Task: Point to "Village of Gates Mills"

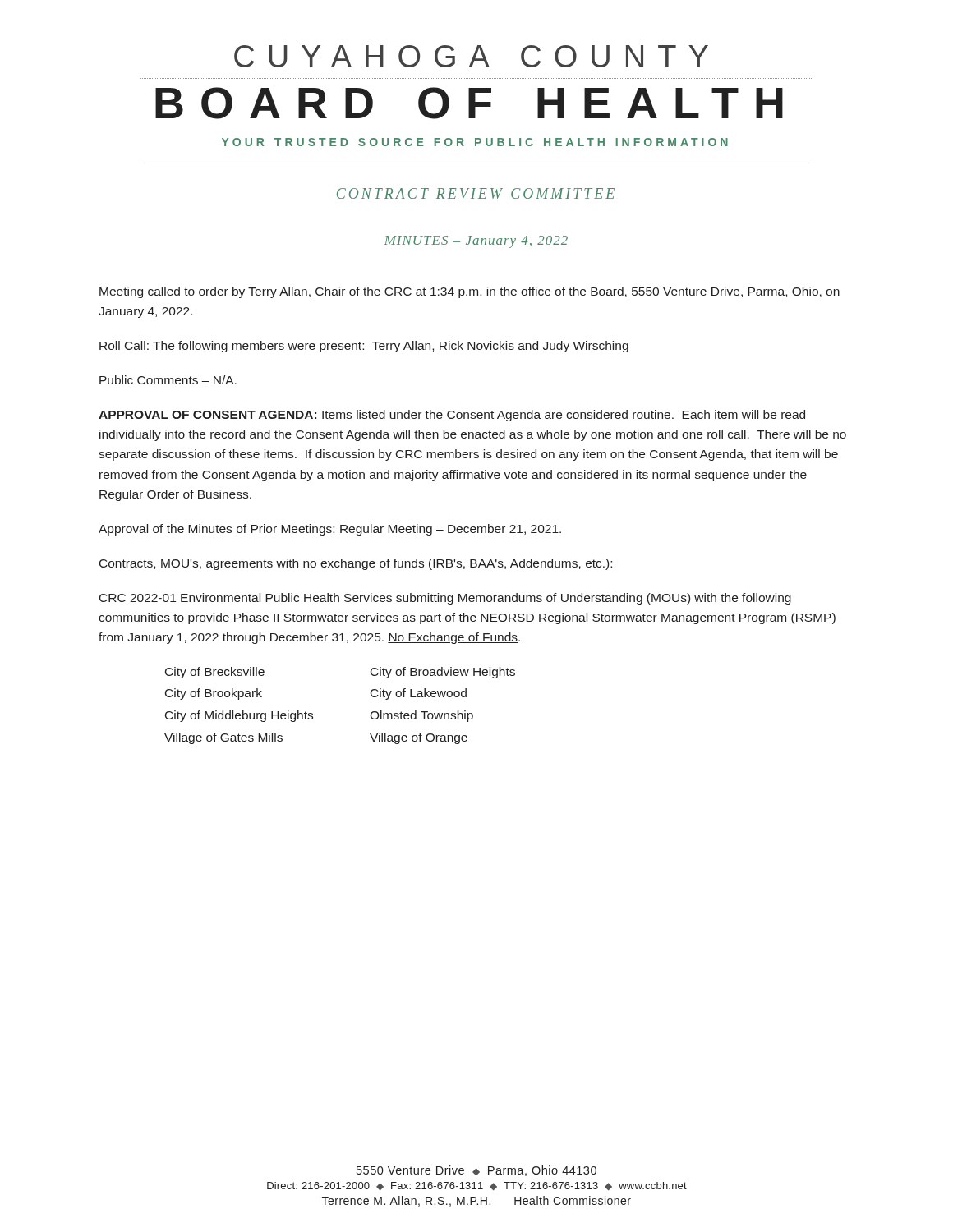Action: pos(224,737)
